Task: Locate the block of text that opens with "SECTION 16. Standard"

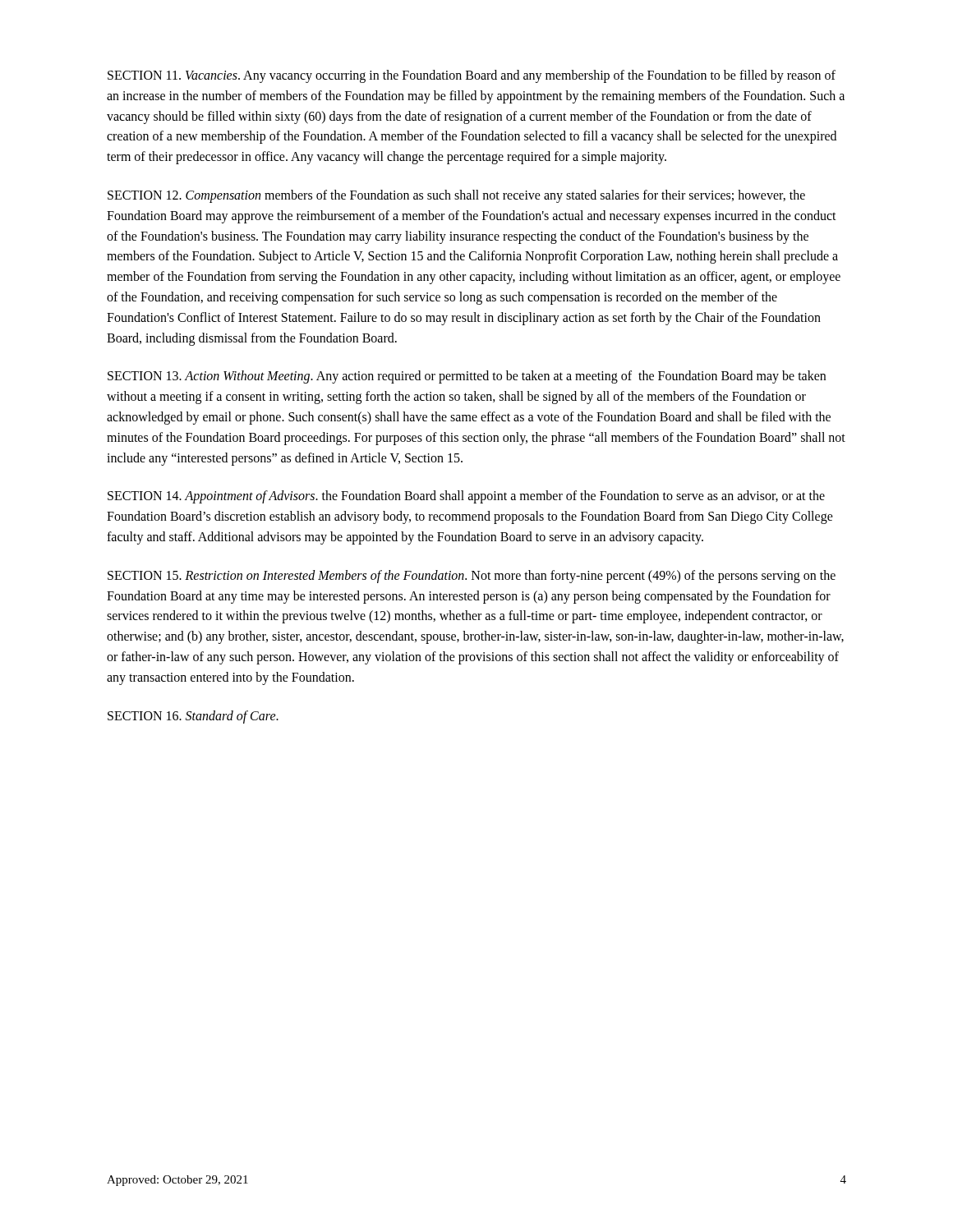Action: click(193, 715)
